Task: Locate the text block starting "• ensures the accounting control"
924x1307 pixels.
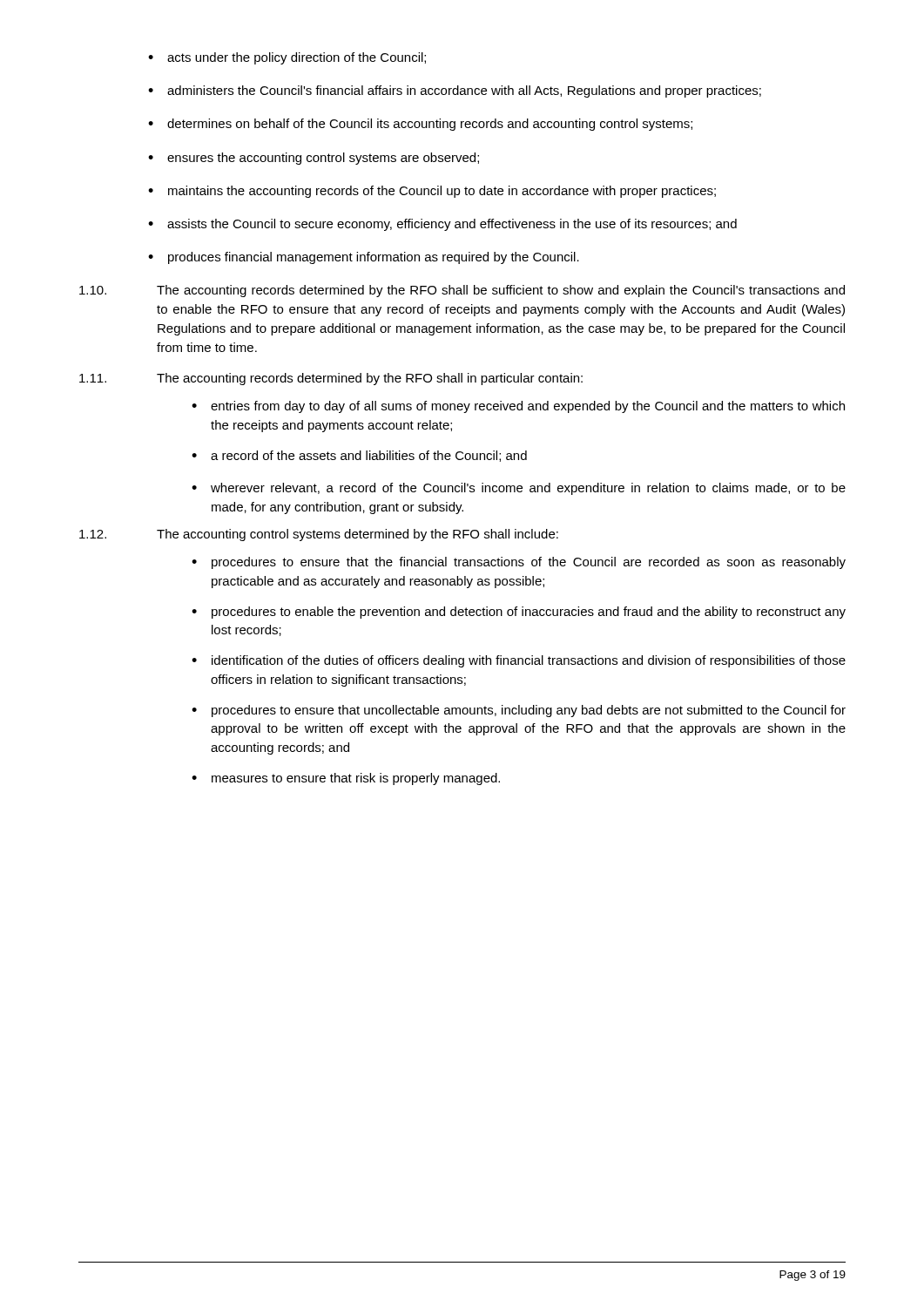Action: pos(314,159)
